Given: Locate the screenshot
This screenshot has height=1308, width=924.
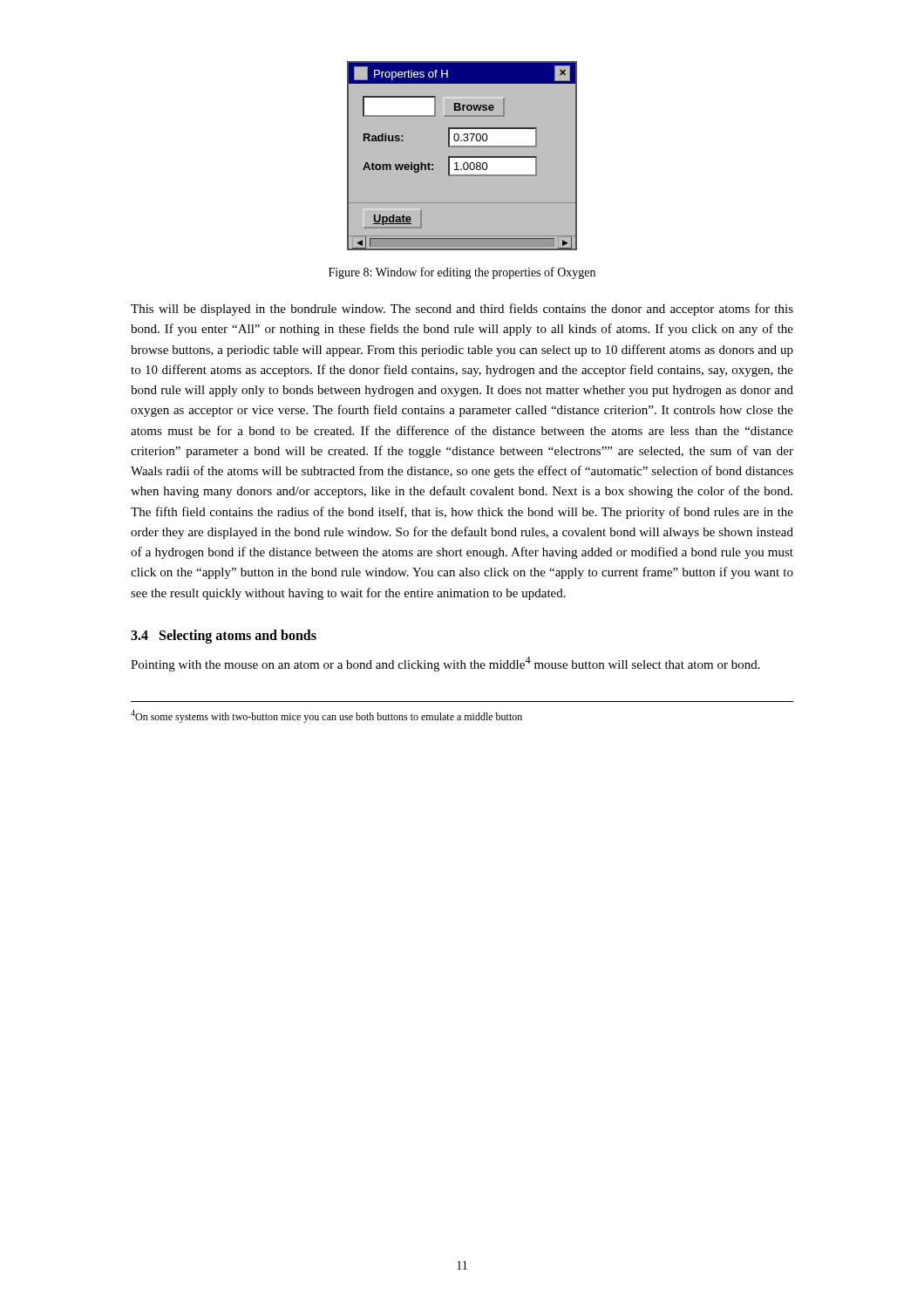Looking at the screenshot, I should pos(462,156).
